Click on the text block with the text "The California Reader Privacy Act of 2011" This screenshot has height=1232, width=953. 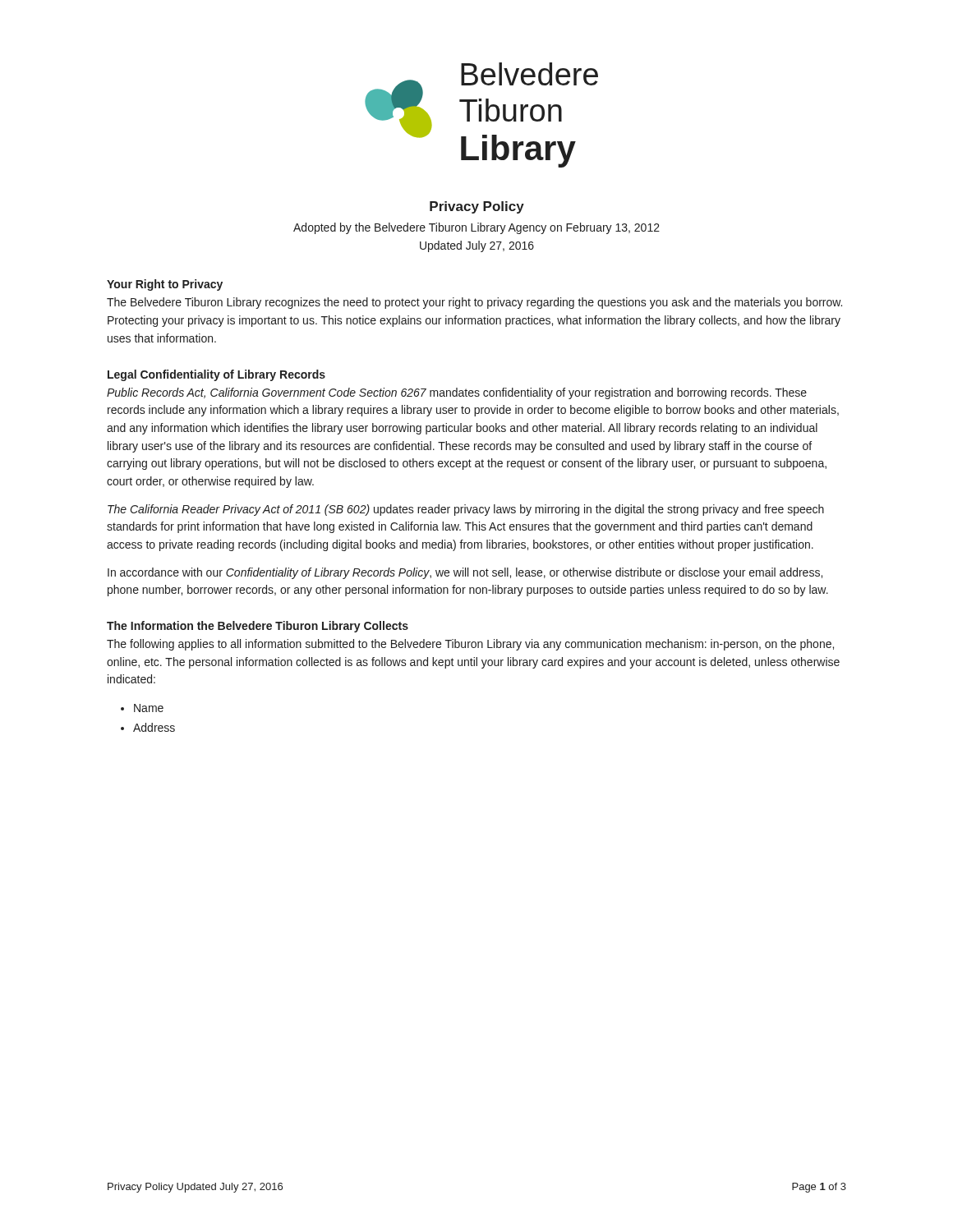click(x=466, y=527)
